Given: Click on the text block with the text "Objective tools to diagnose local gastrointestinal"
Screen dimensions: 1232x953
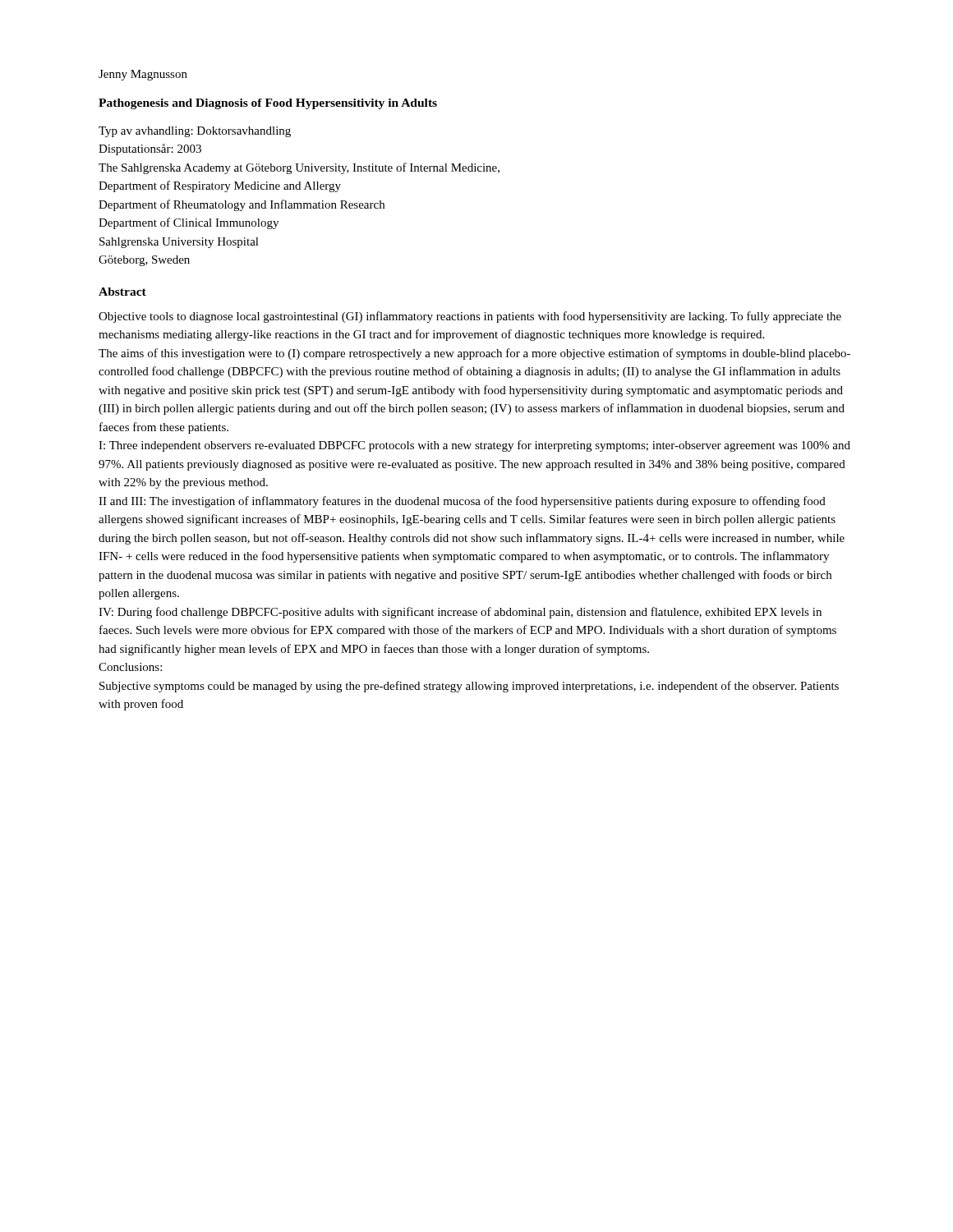Looking at the screenshot, I should 476,510.
